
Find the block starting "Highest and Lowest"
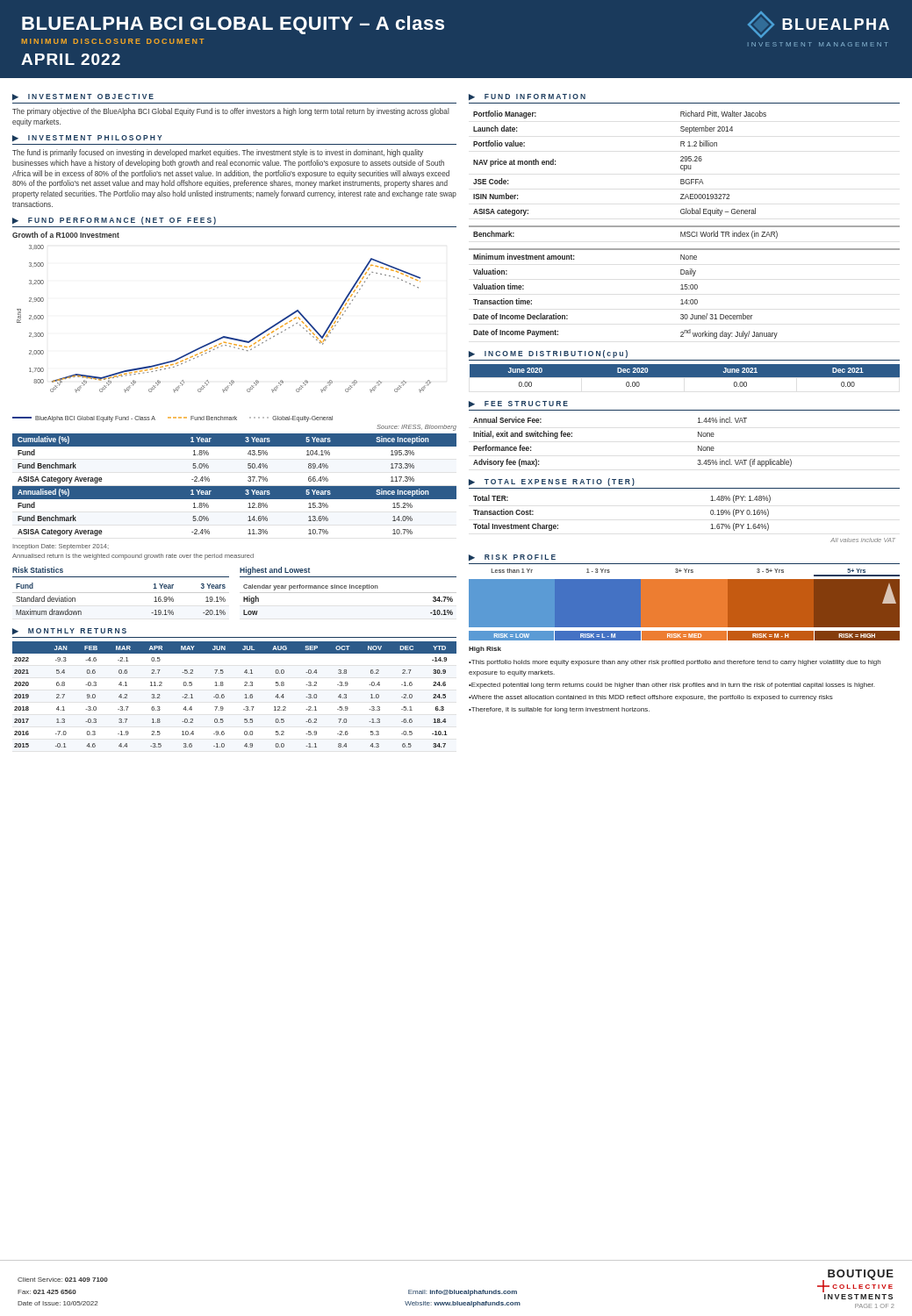pyautogui.click(x=275, y=570)
